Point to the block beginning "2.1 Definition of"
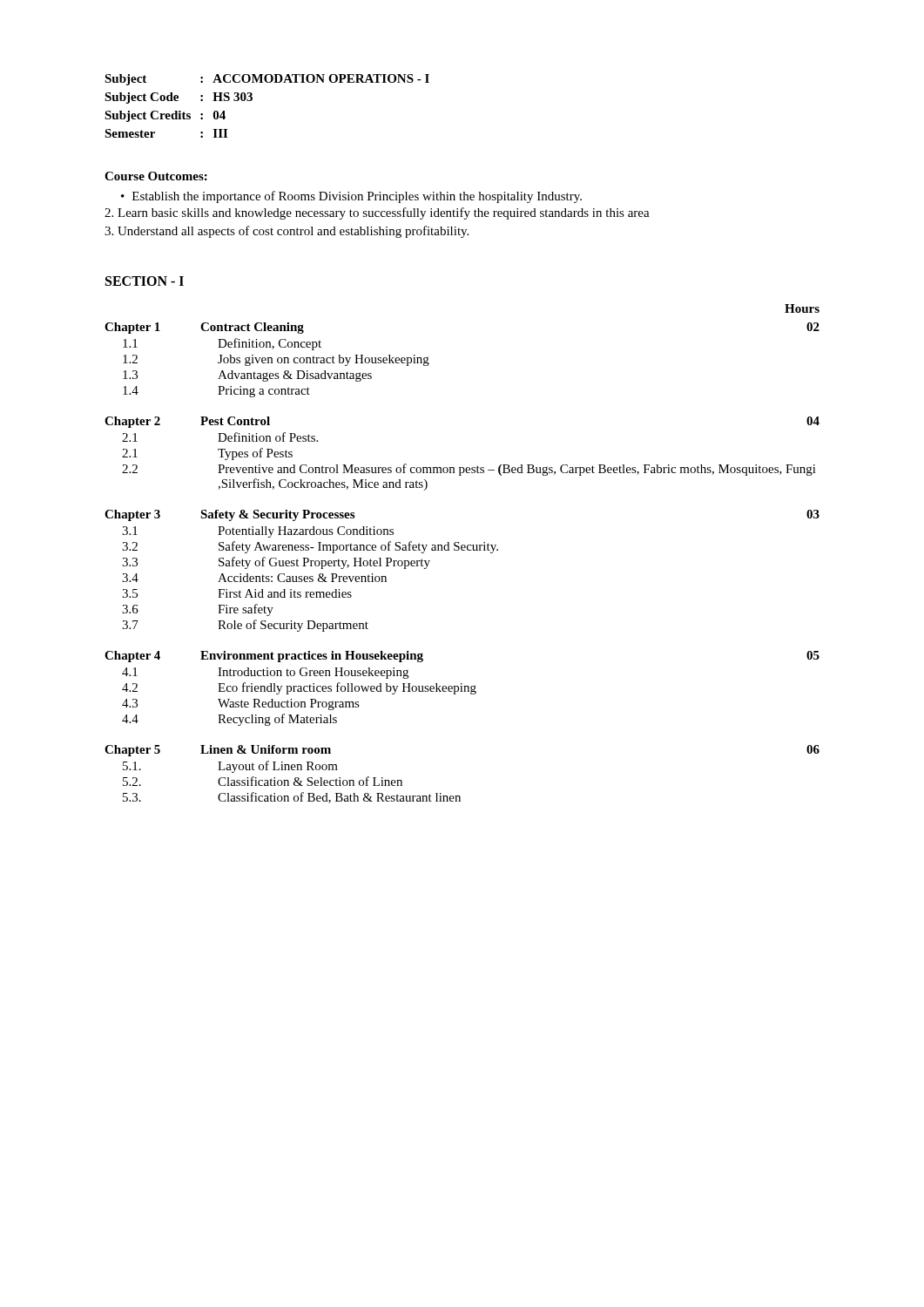 220,437
